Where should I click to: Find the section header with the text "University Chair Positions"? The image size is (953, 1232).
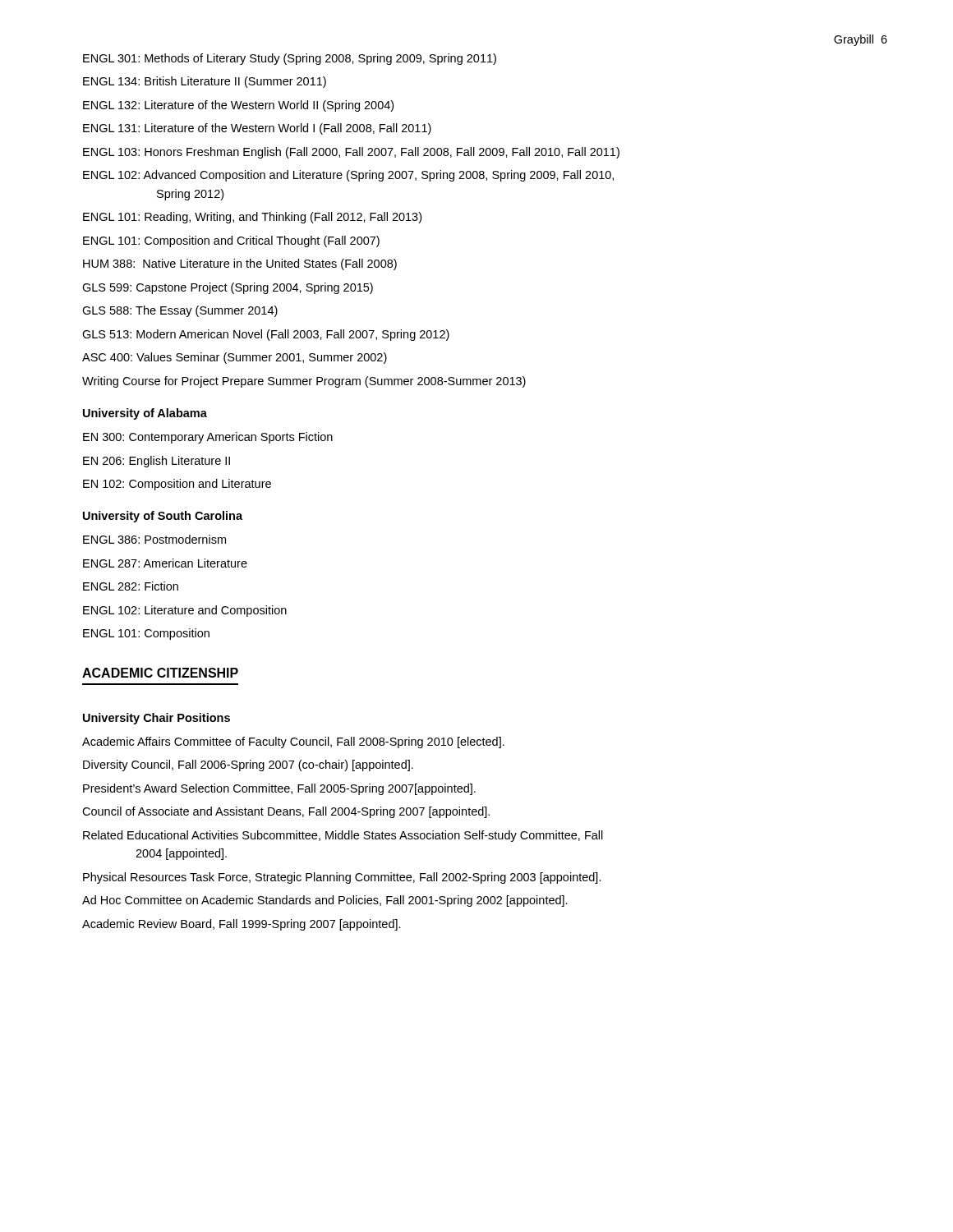(x=156, y=718)
